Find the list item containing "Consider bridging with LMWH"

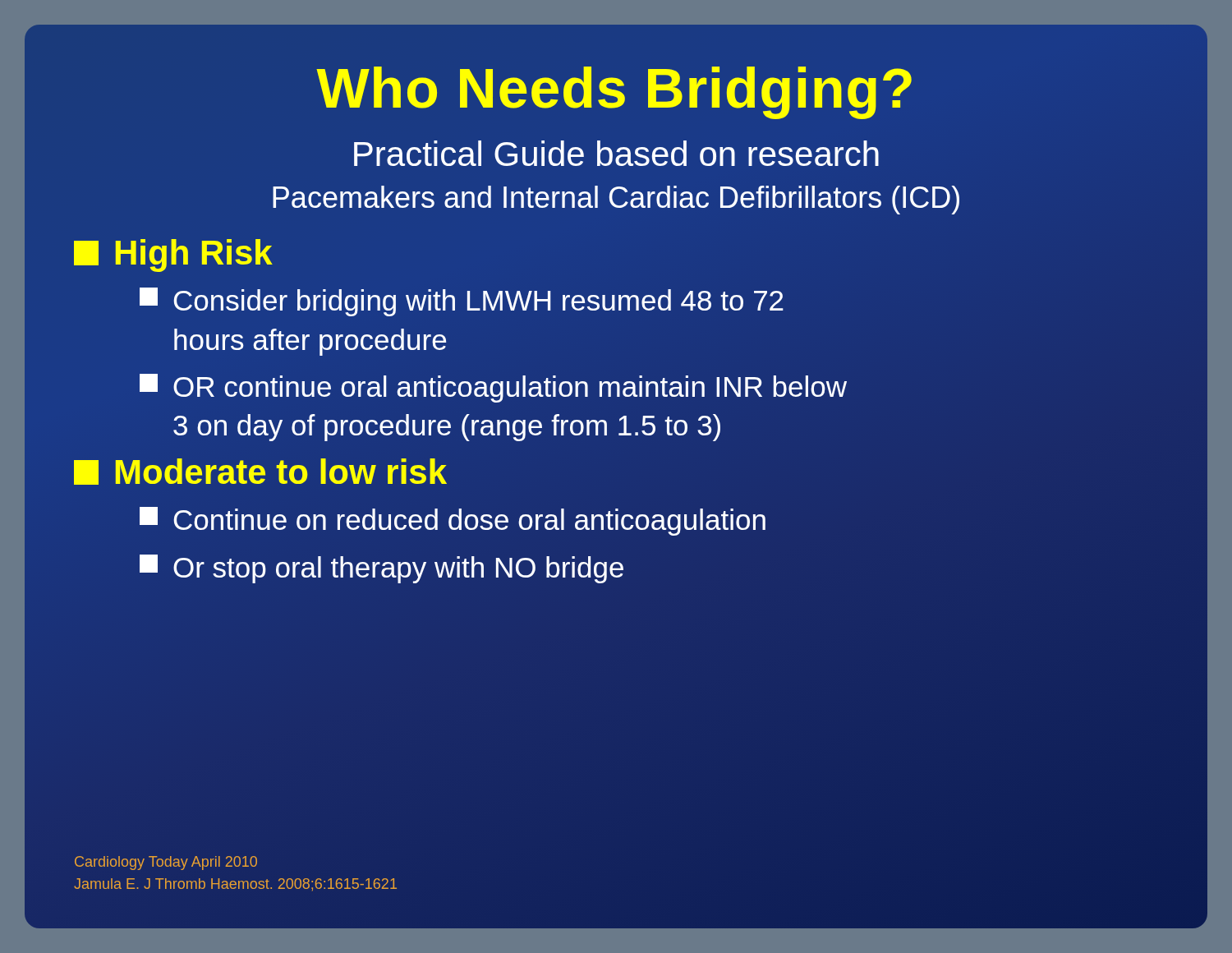pyautogui.click(x=649, y=320)
